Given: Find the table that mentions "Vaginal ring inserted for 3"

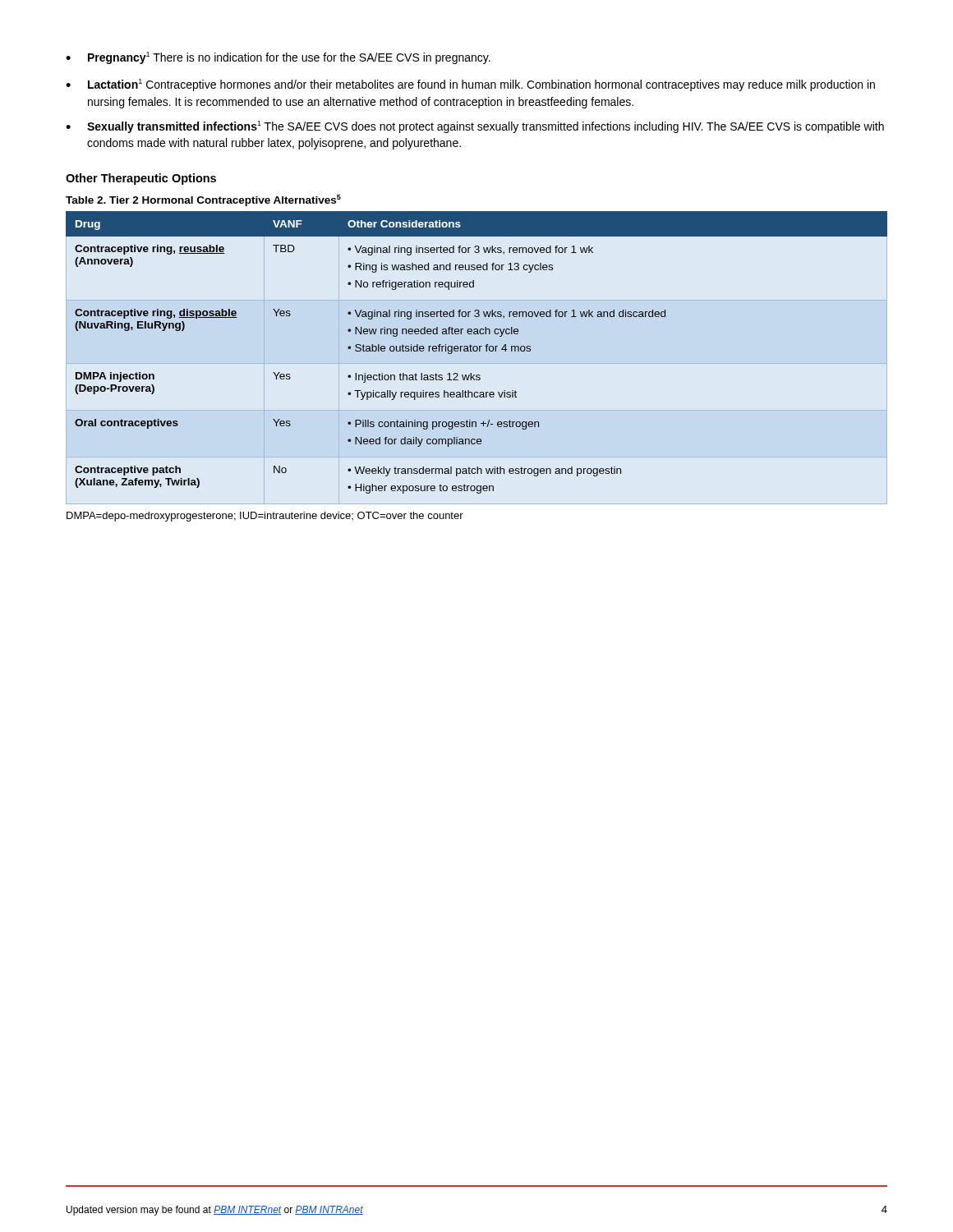Looking at the screenshot, I should 476,358.
